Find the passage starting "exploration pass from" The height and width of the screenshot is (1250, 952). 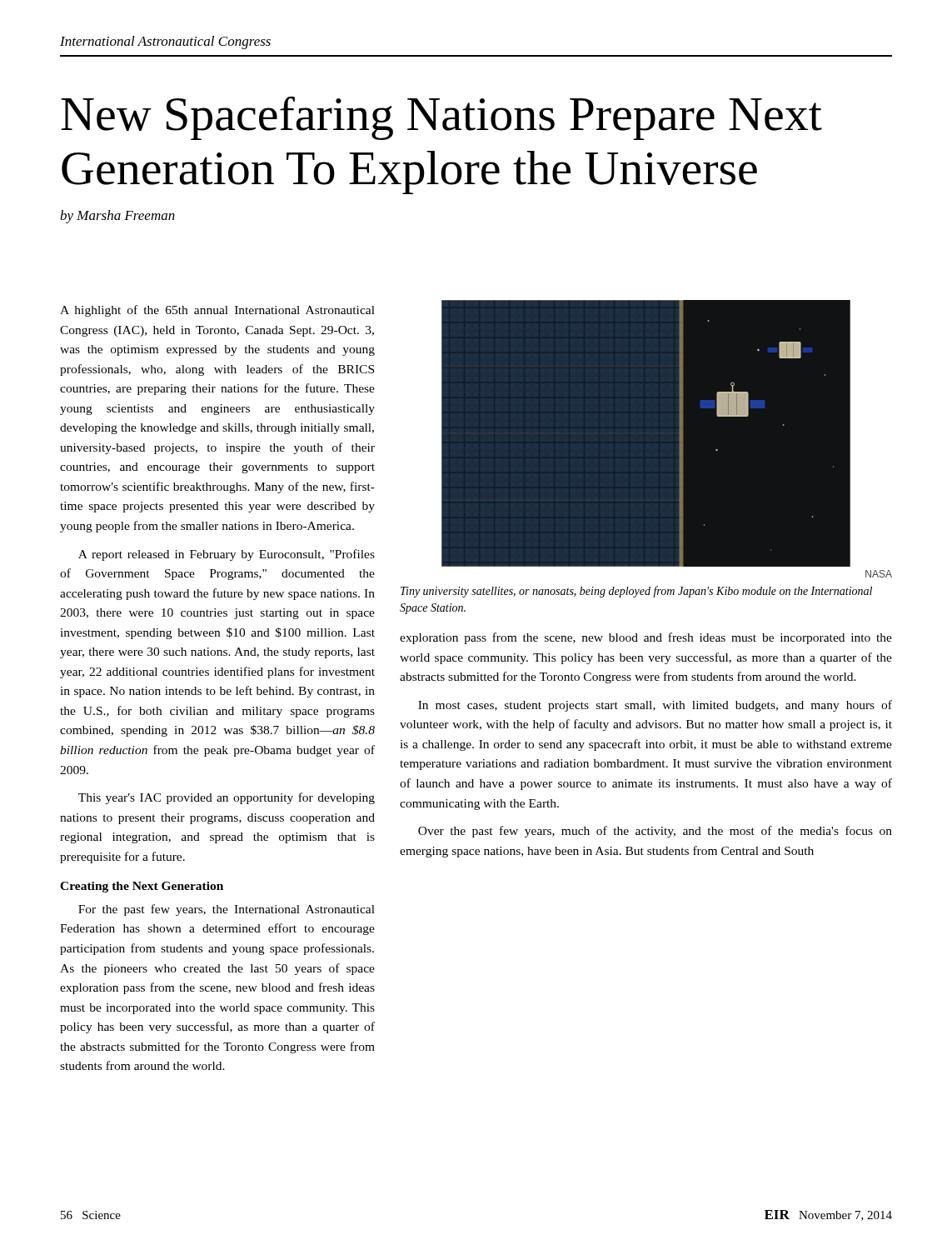[646, 657]
